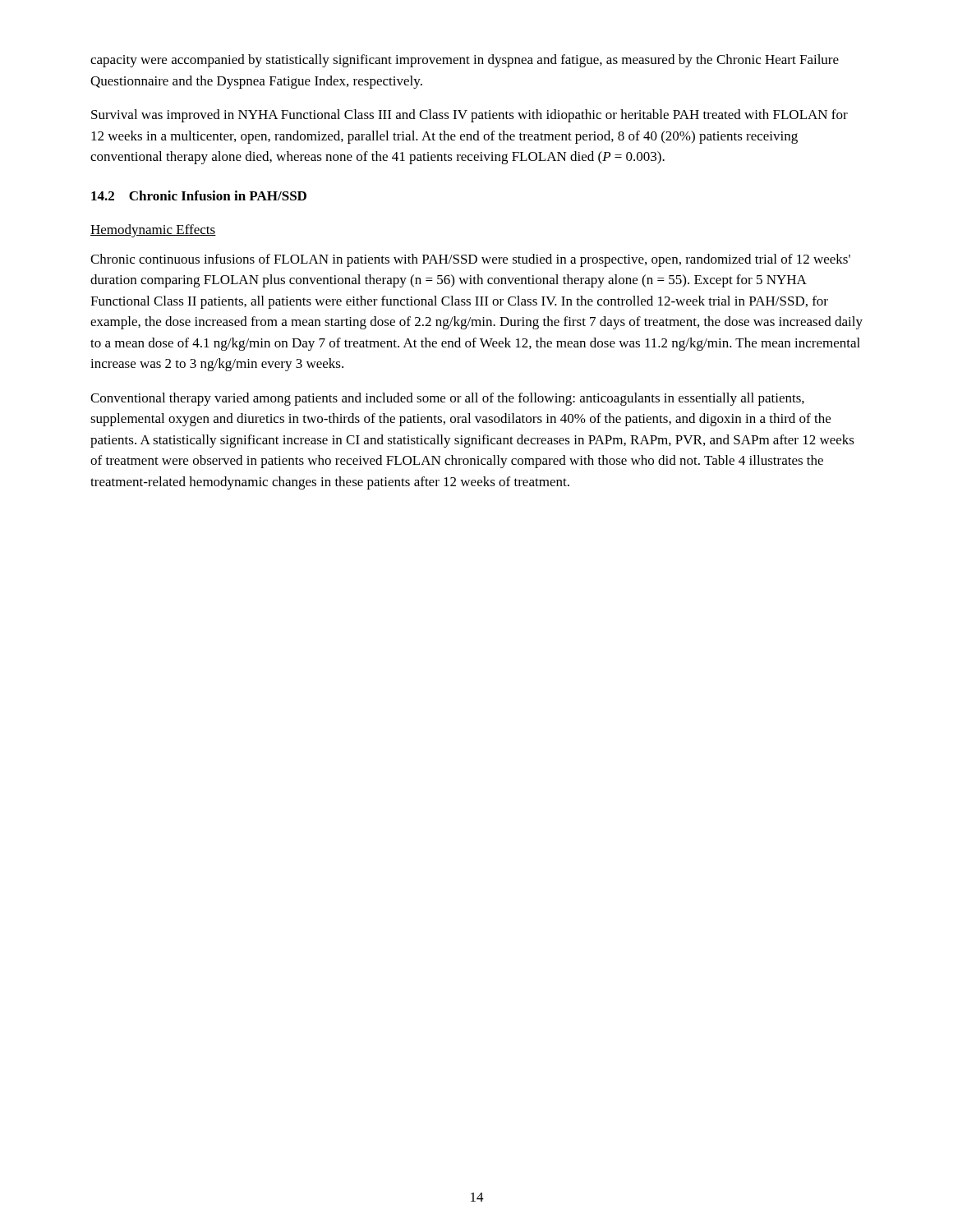Point to the text starting "capacity were accompanied by statistically significant improvement in"
The height and width of the screenshot is (1232, 953).
[x=465, y=70]
